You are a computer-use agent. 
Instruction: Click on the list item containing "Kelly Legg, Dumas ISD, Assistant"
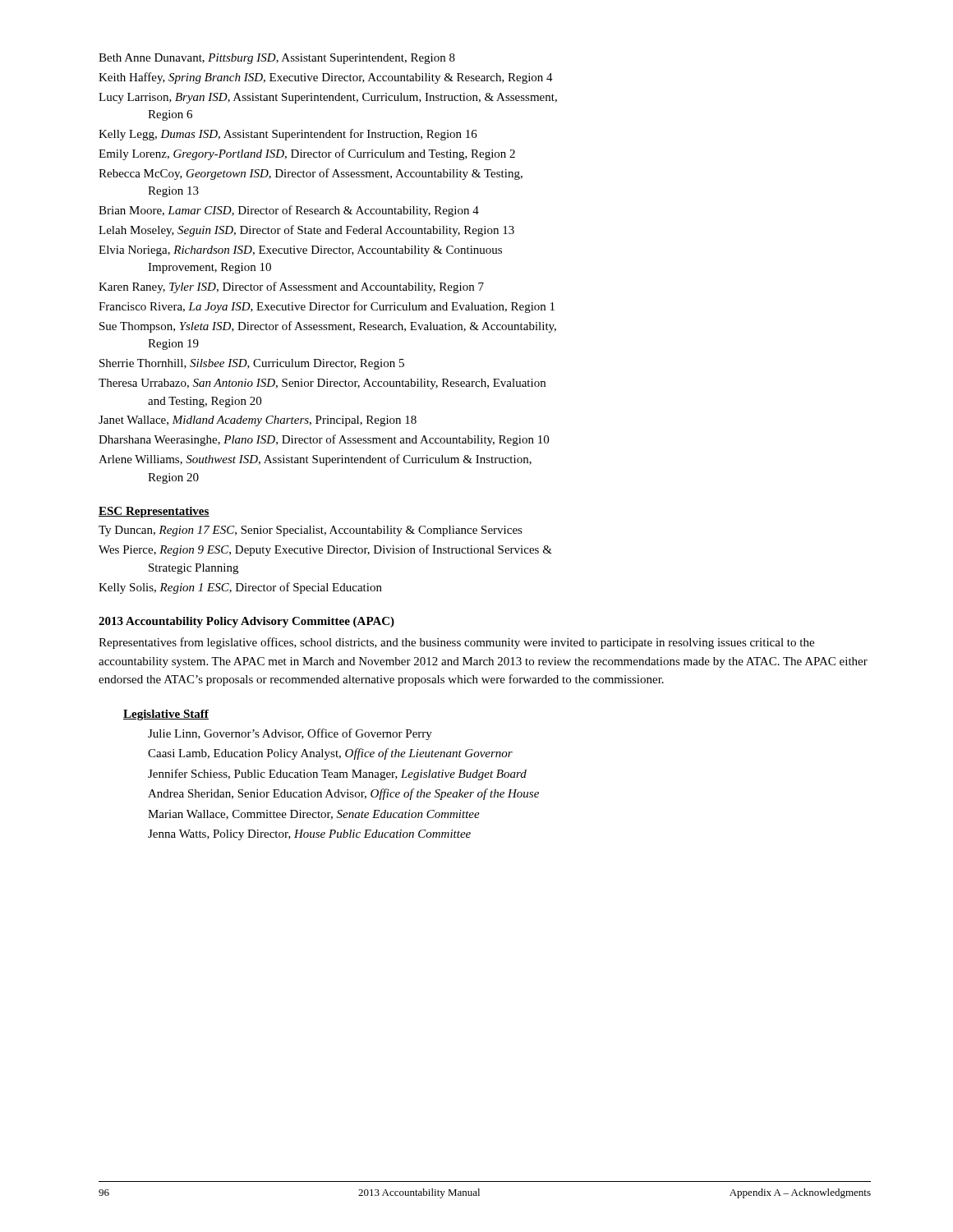(x=288, y=134)
